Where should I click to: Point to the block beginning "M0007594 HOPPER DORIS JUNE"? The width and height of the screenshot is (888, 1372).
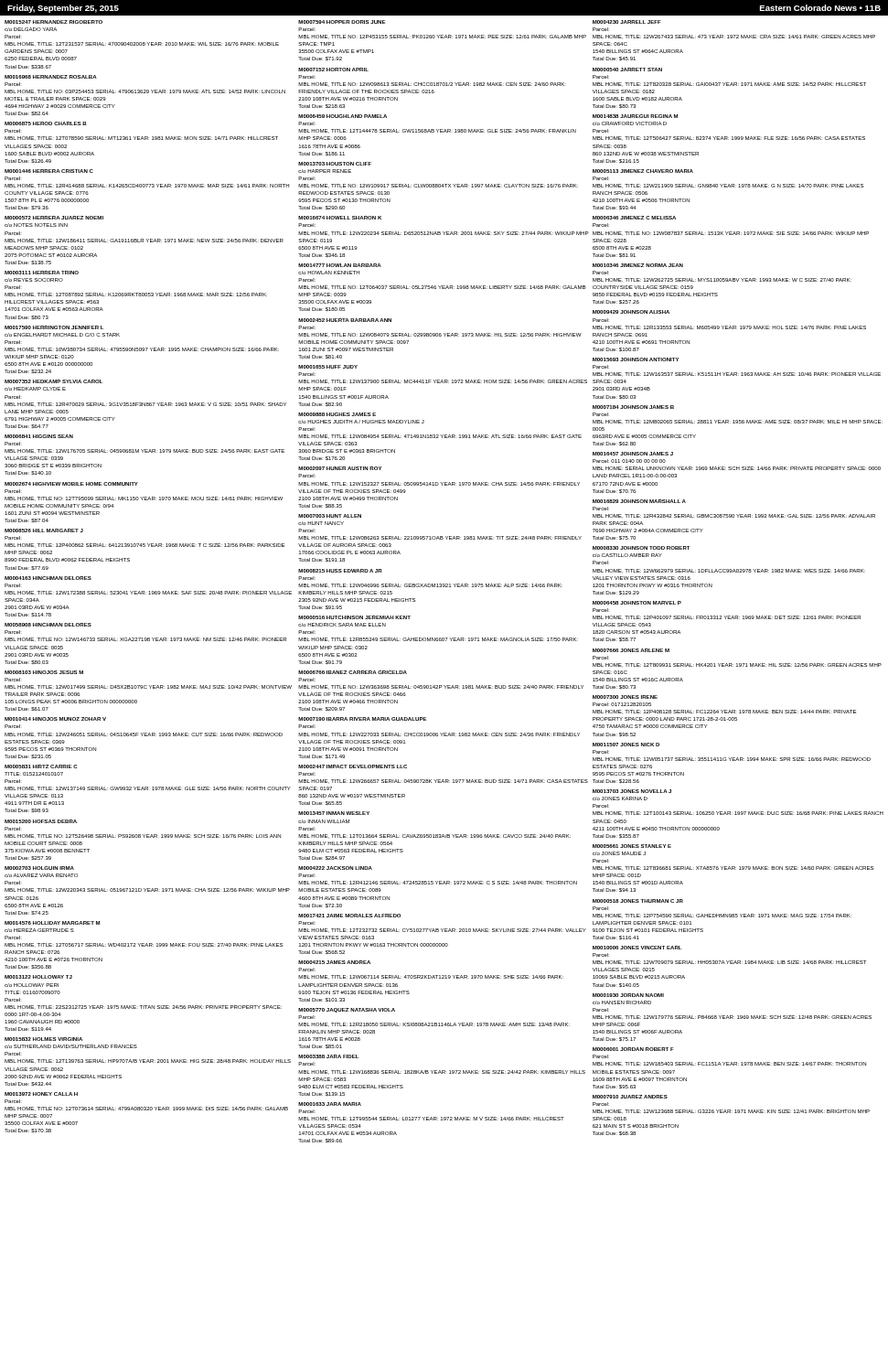point(444,581)
